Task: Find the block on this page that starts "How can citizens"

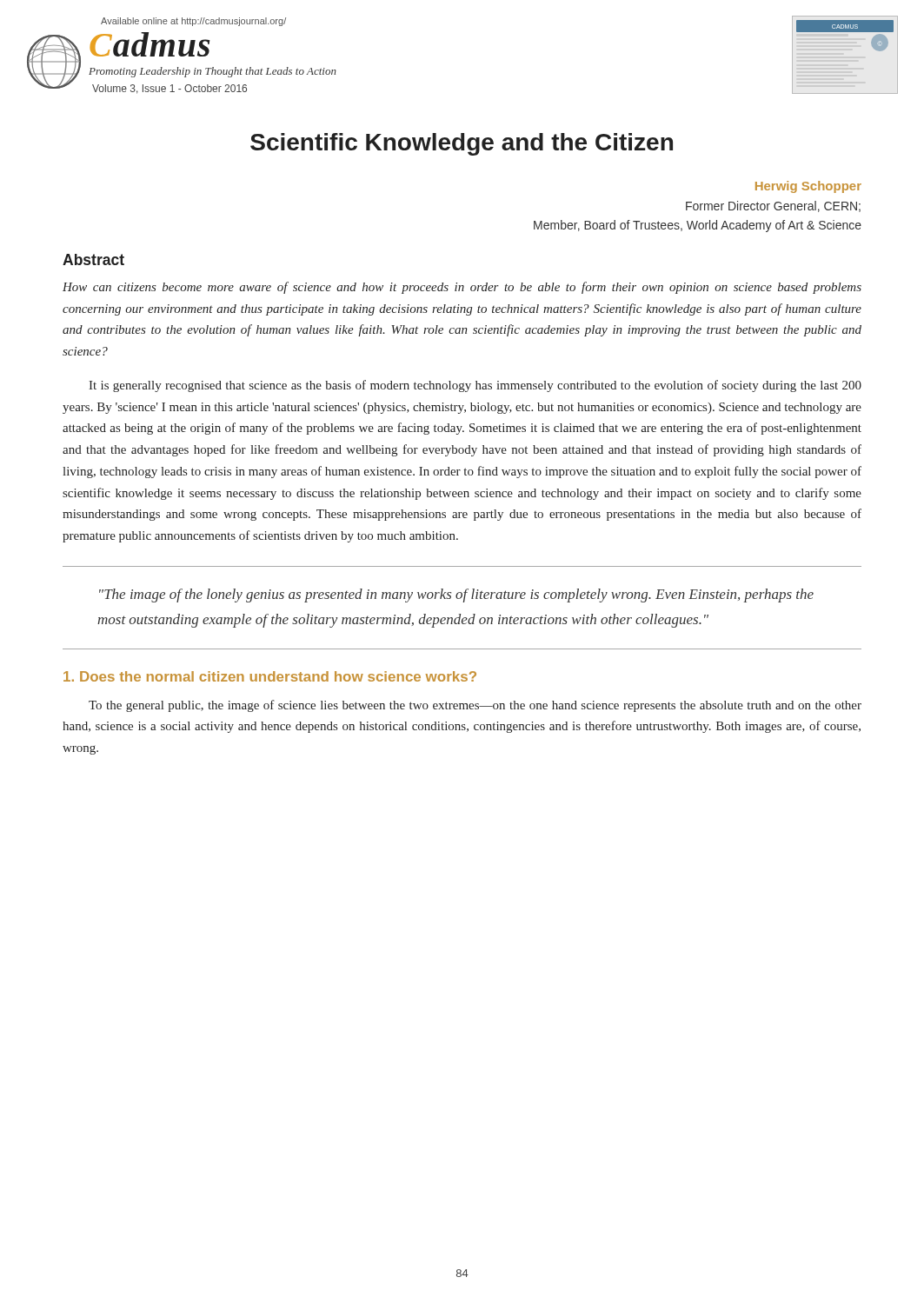Action: coord(462,319)
